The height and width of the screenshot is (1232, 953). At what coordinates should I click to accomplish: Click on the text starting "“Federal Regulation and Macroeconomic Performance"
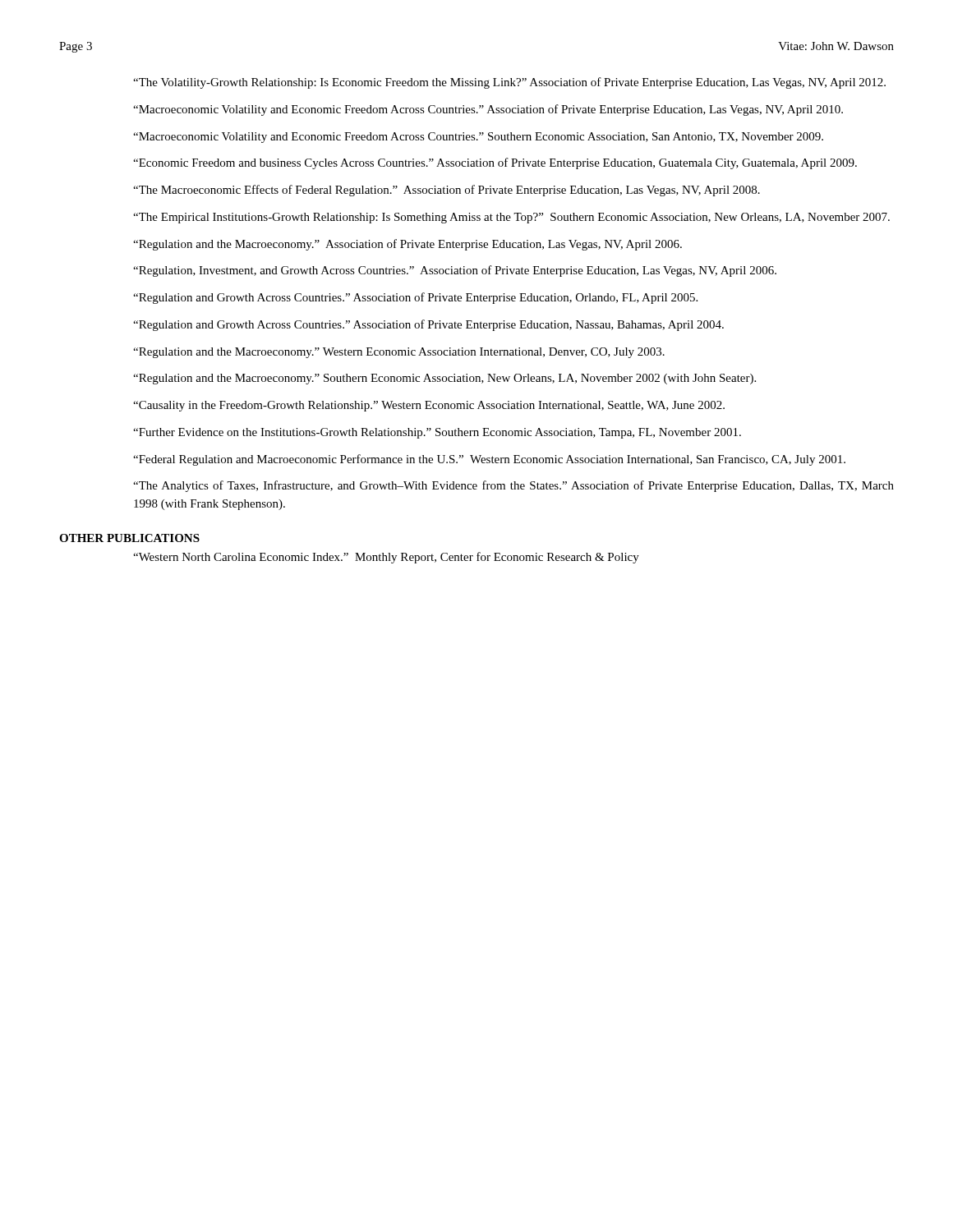tap(490, 459)
